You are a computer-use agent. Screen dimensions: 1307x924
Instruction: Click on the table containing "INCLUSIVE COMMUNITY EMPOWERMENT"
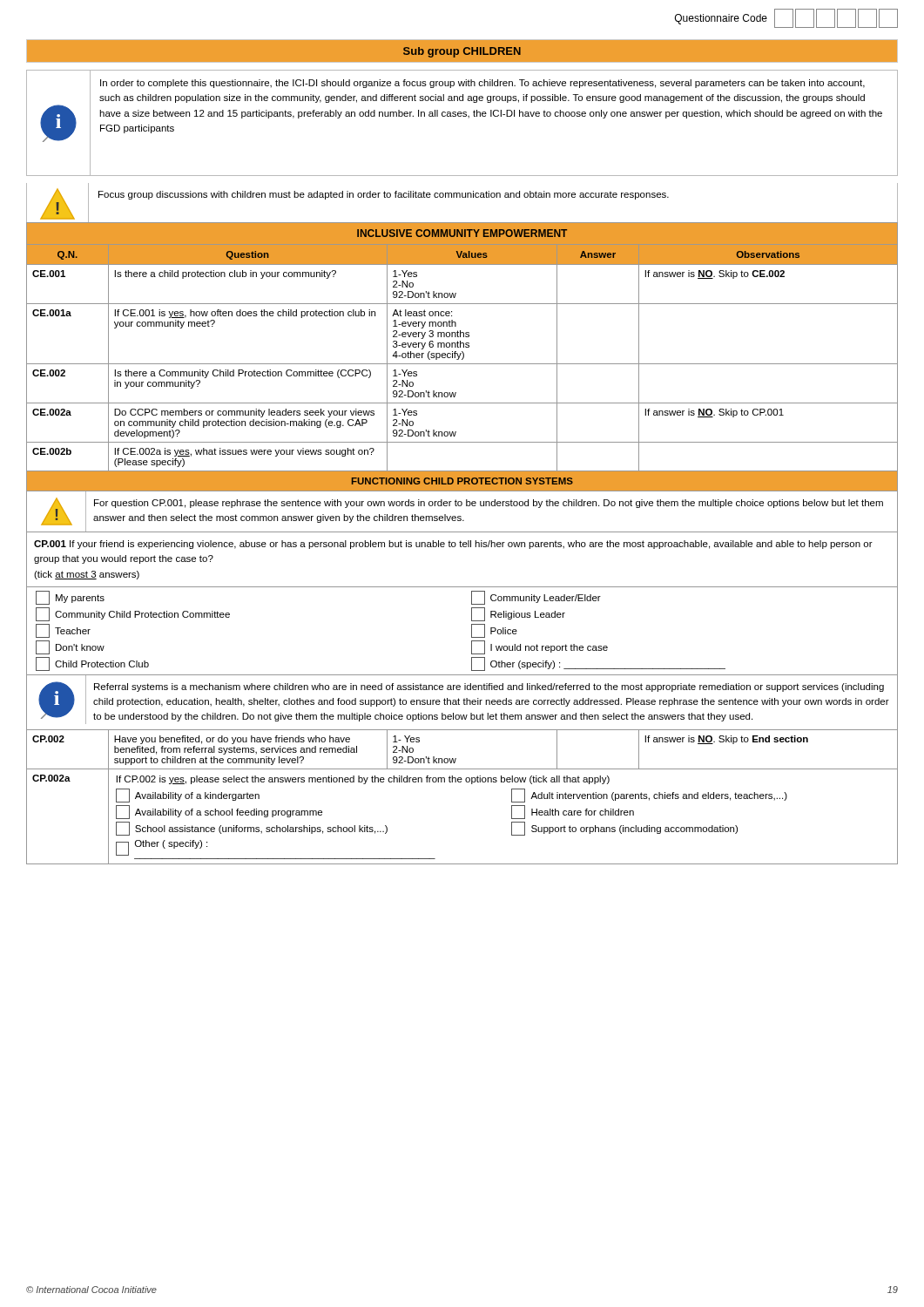pyautogui.click(x=462, y=543)
